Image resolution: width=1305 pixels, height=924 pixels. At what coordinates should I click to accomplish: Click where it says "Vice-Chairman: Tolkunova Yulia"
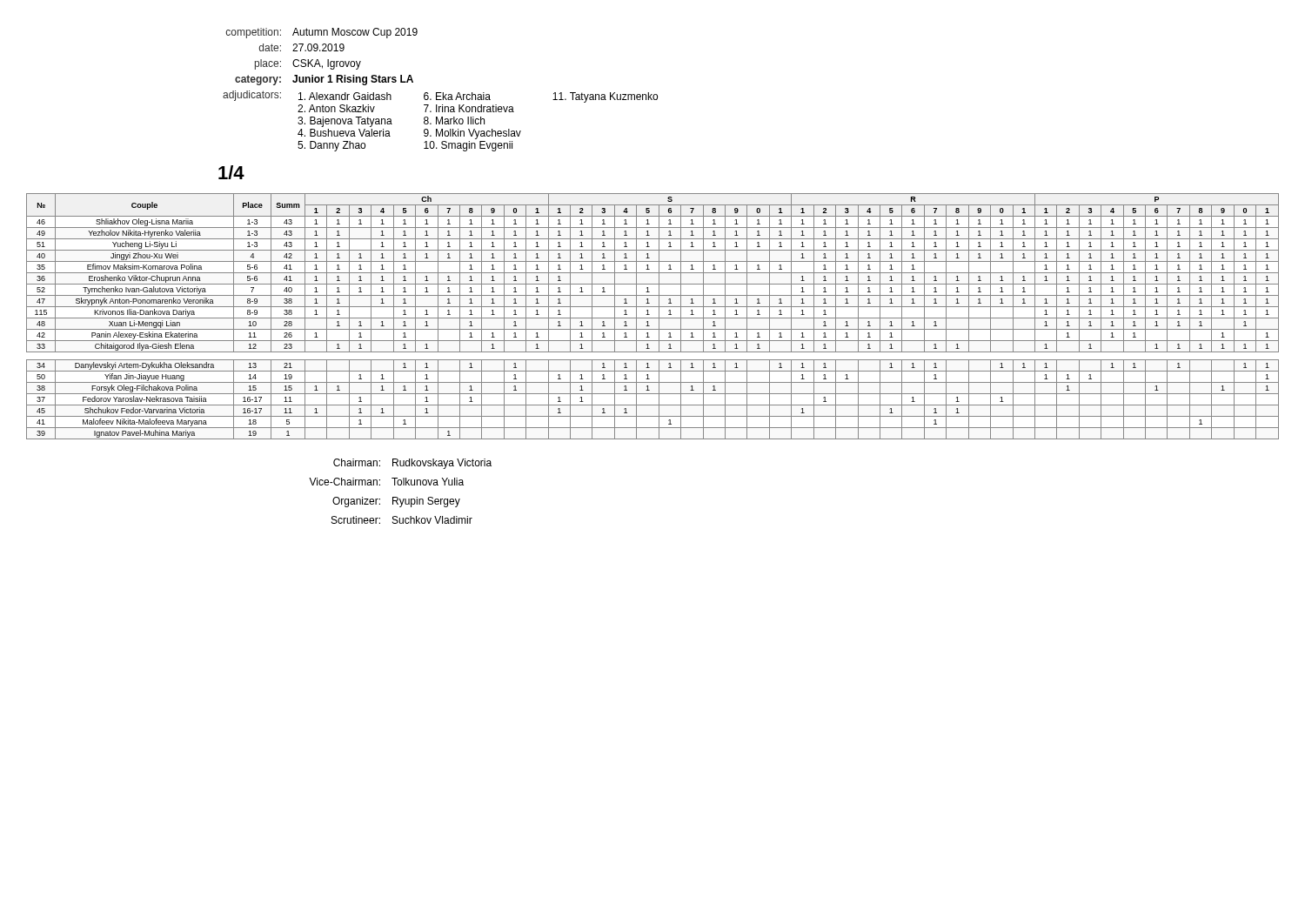click(418, 482)
